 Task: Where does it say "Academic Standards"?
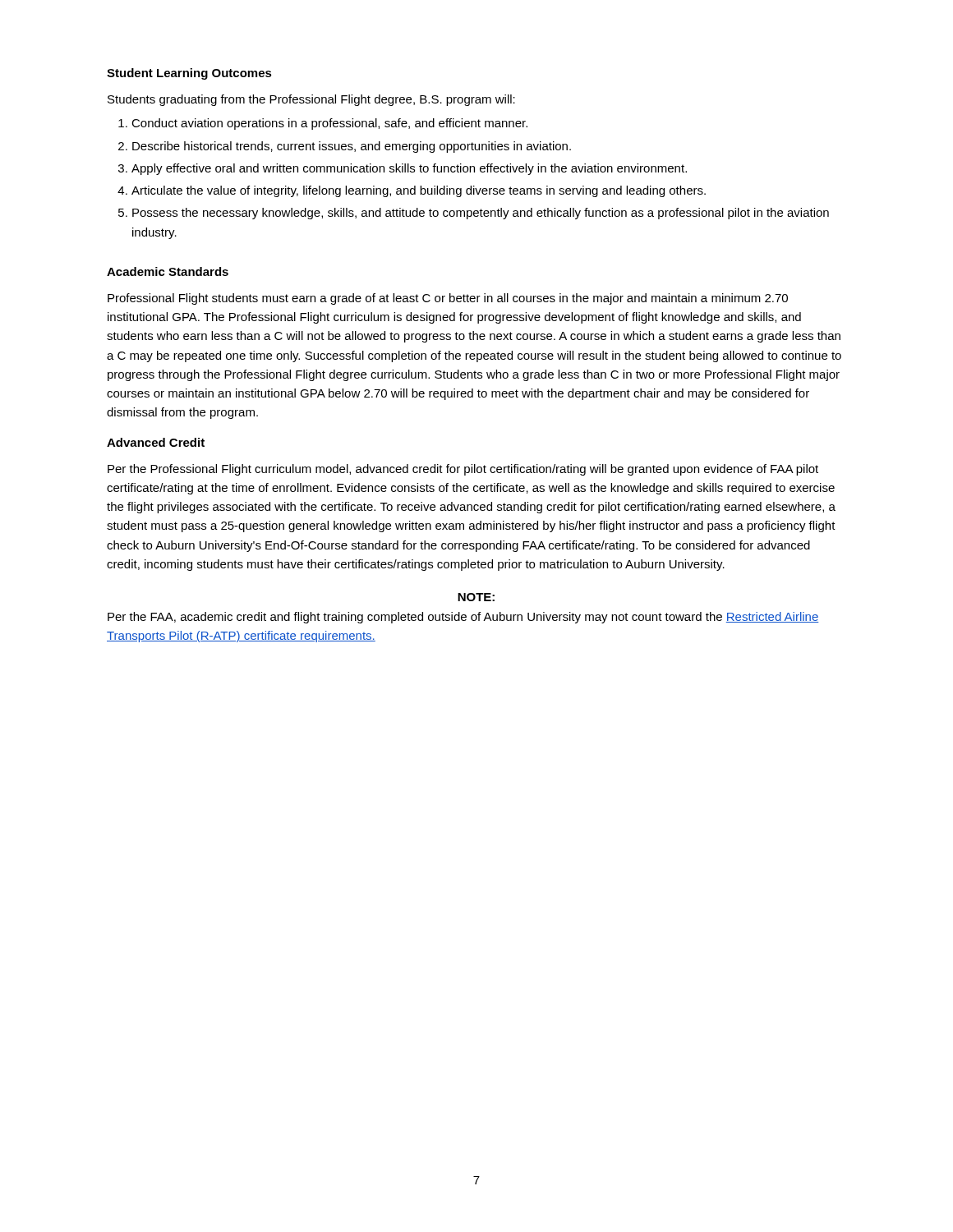[x=168, y=271]
